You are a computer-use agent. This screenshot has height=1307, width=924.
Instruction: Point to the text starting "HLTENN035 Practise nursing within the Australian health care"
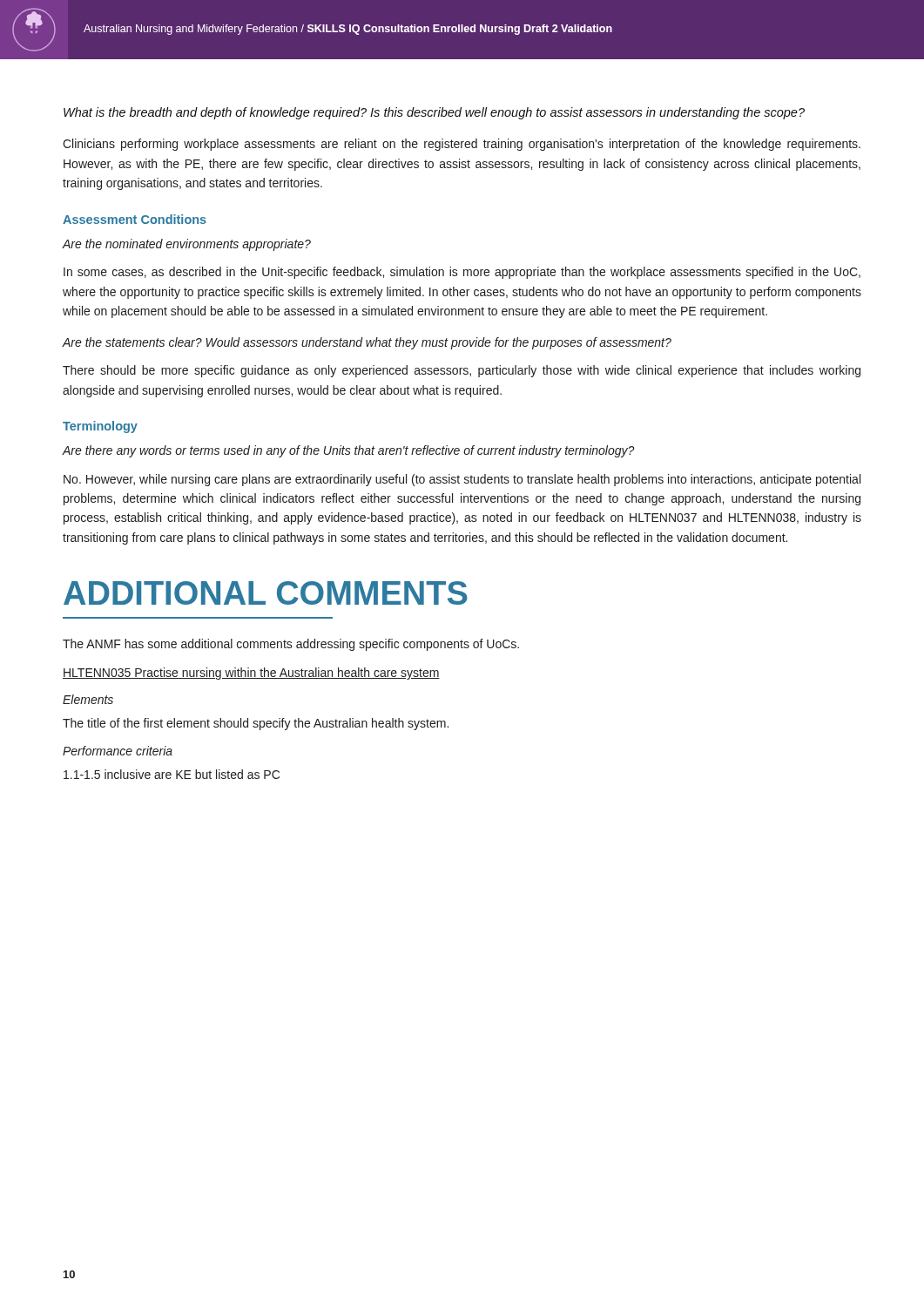(x=251, y=673)
